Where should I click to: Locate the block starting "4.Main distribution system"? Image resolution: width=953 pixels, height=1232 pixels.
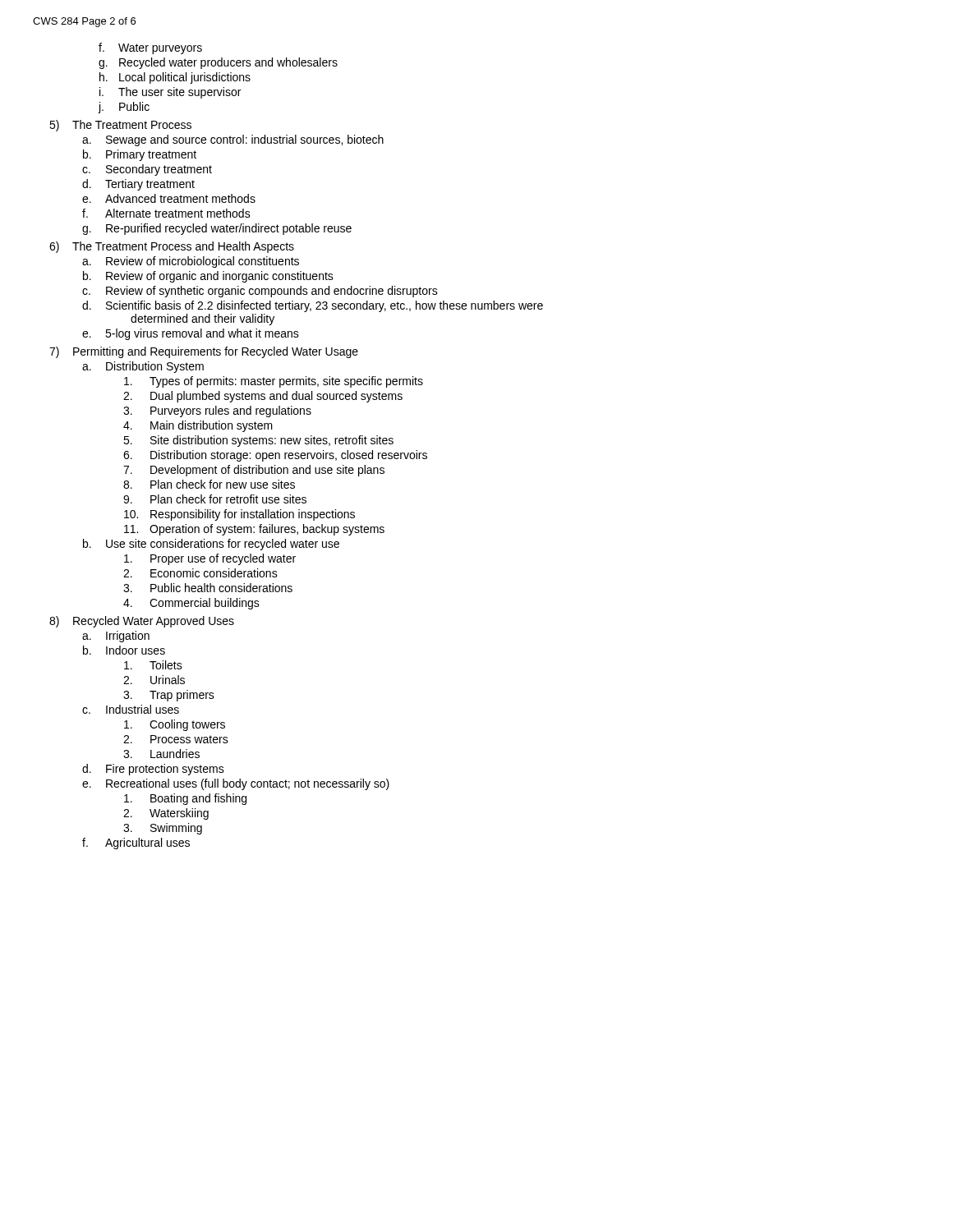point(198,425)
